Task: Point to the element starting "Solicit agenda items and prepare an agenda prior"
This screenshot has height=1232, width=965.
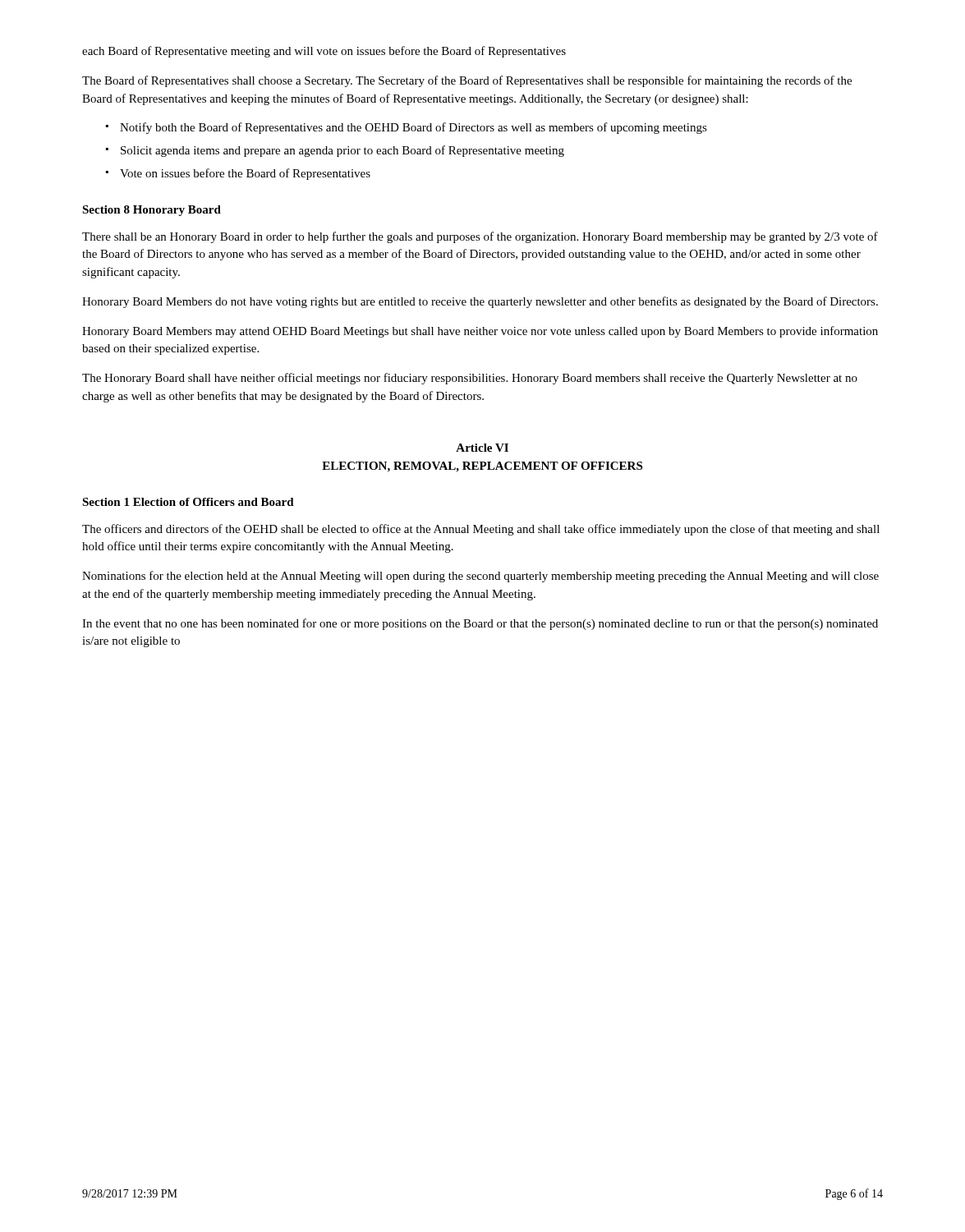Action: point(342,150)
